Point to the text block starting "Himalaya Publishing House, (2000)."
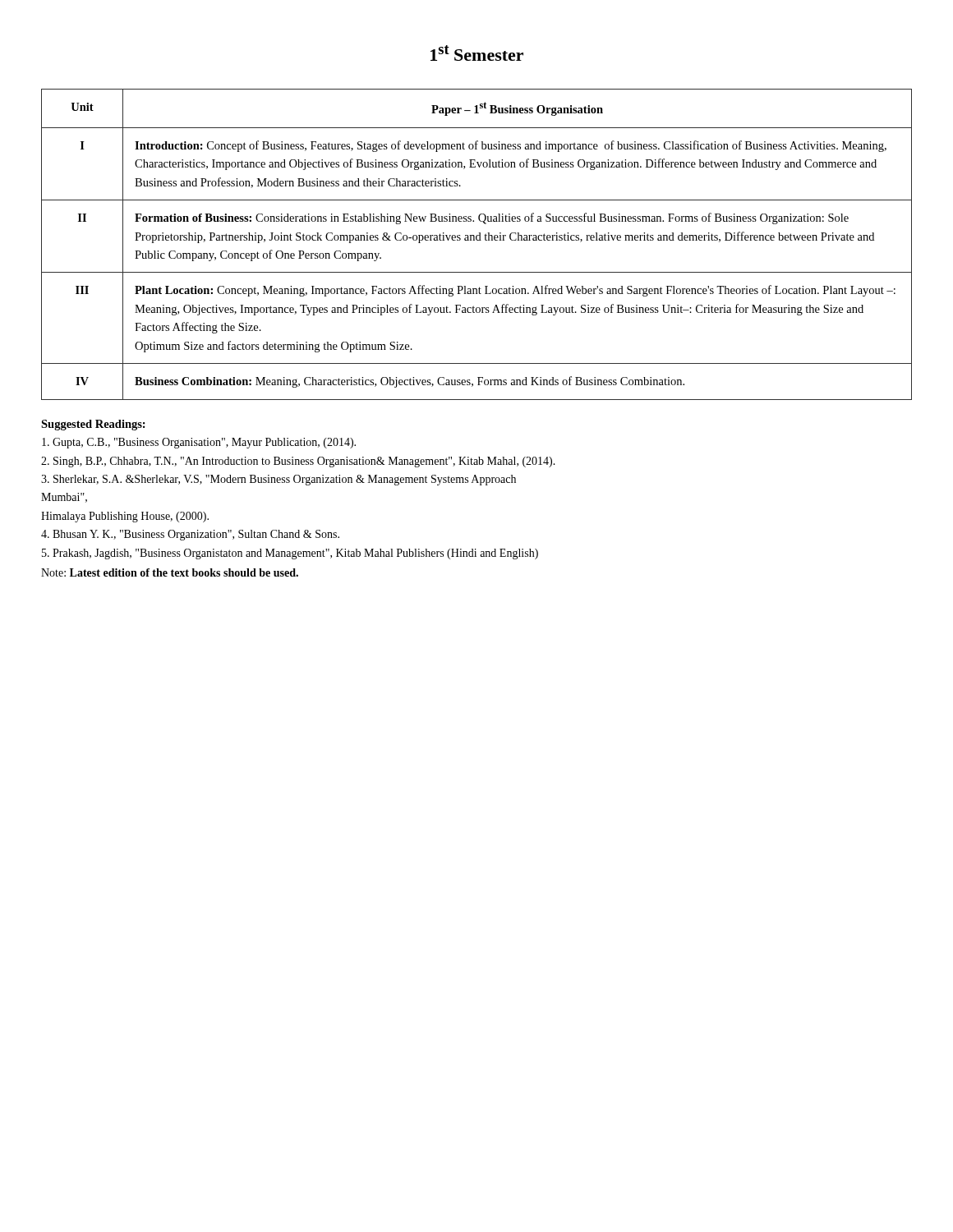Image resolution: width=953 pixels, height=1232 pixels. tap(125, 516)
